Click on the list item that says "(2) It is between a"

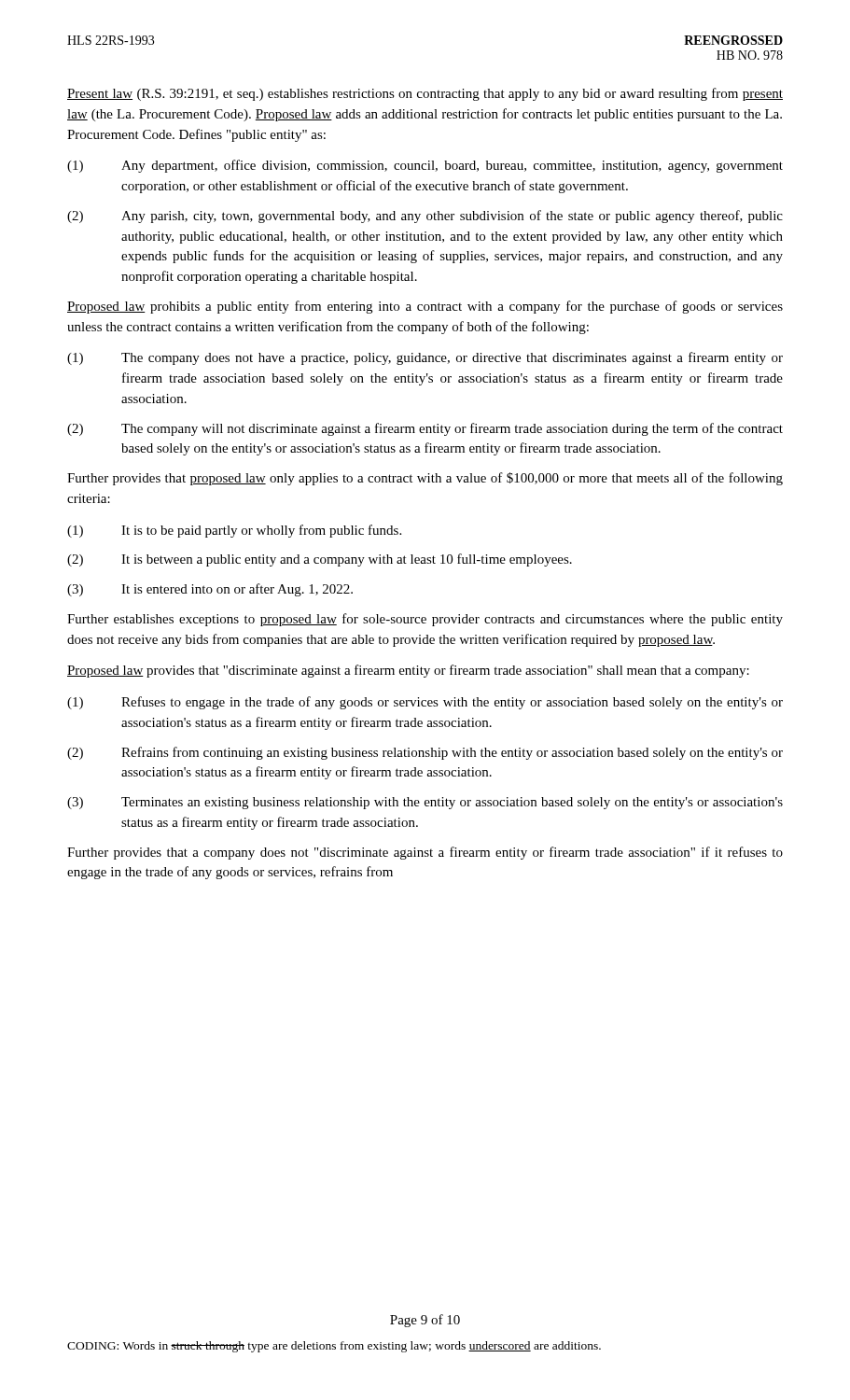[x=425, y=560]
